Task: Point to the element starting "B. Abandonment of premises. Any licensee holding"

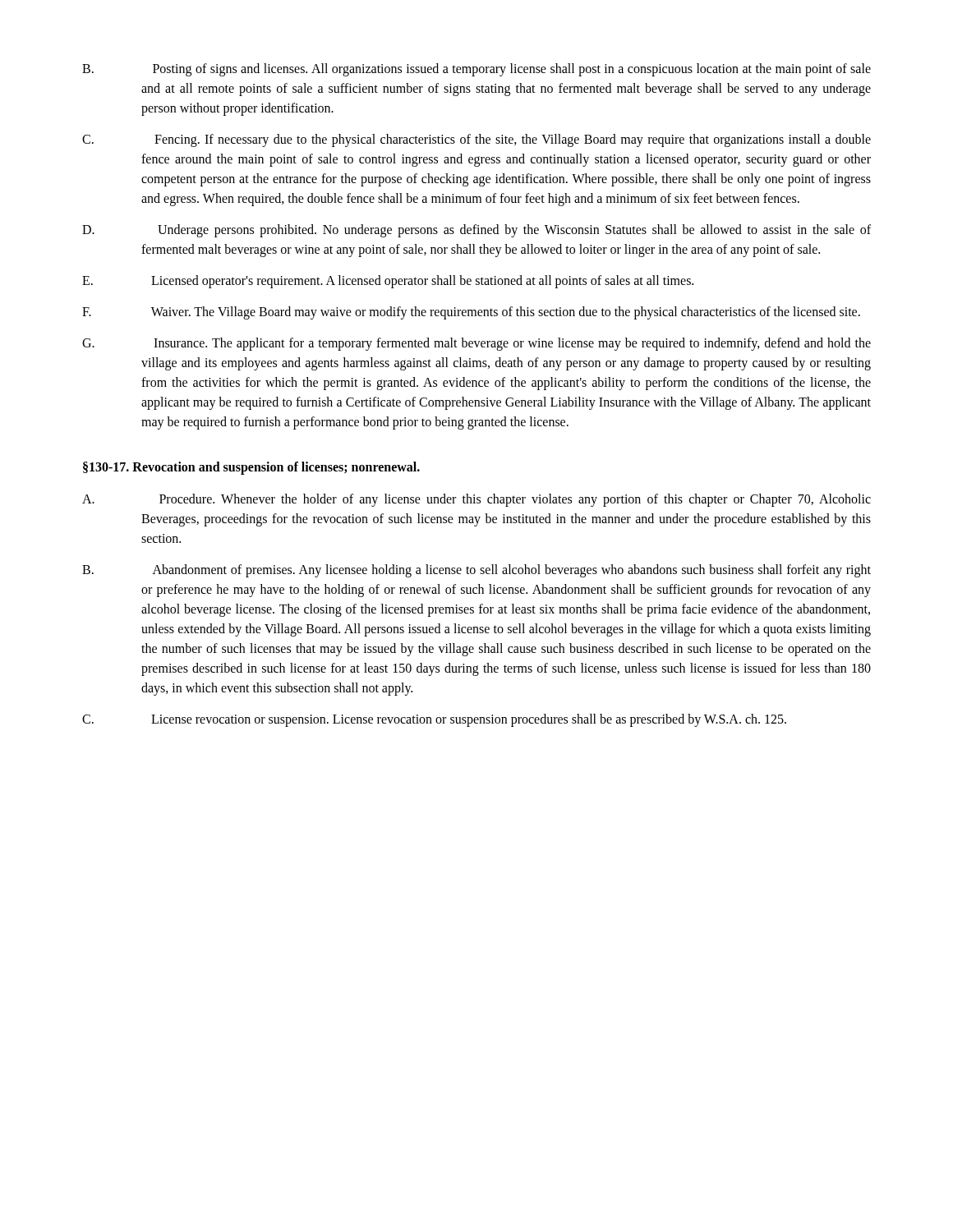Action: coord(476,628)
